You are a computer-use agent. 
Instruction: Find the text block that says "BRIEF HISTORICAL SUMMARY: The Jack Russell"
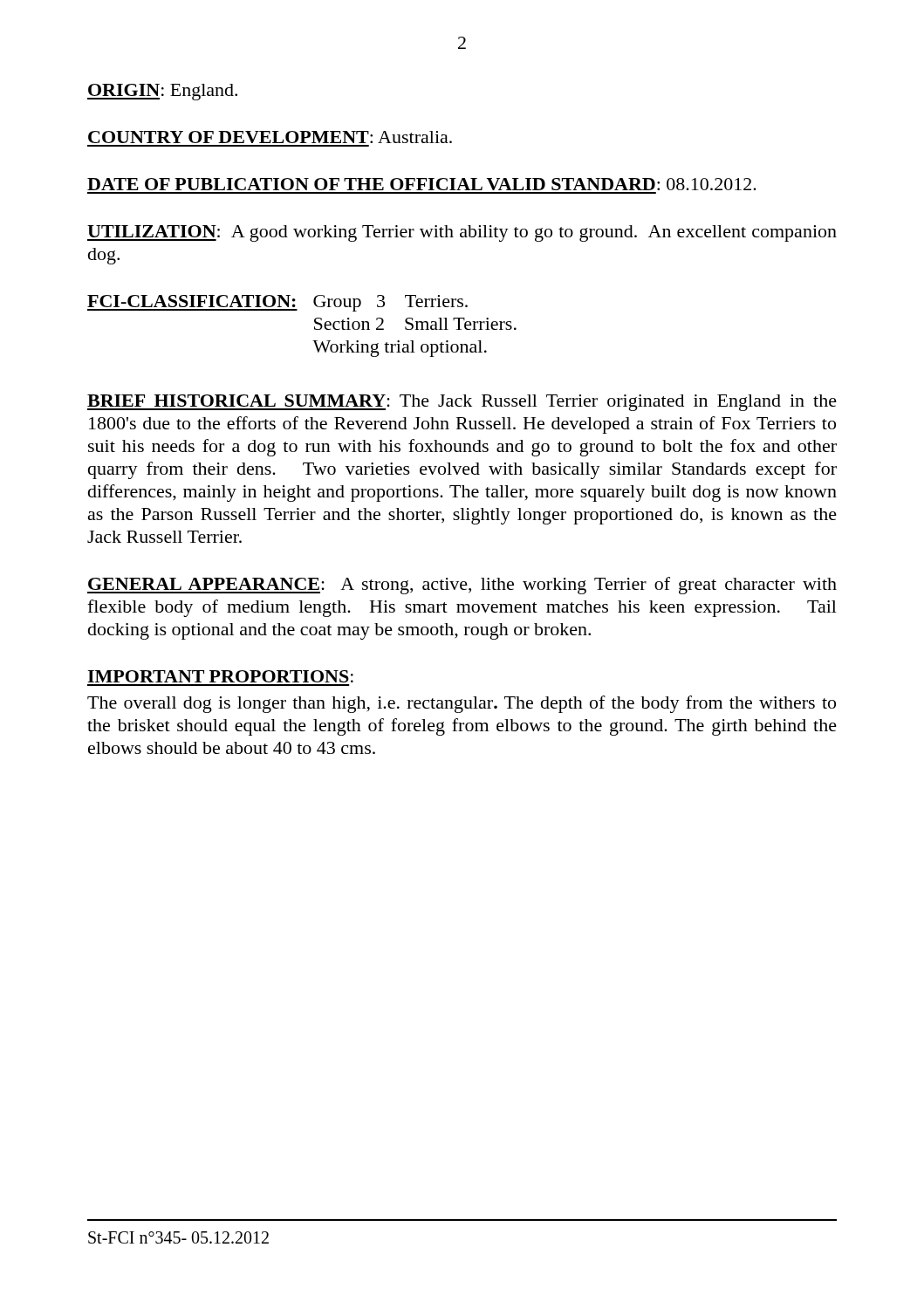click(462, 468)
